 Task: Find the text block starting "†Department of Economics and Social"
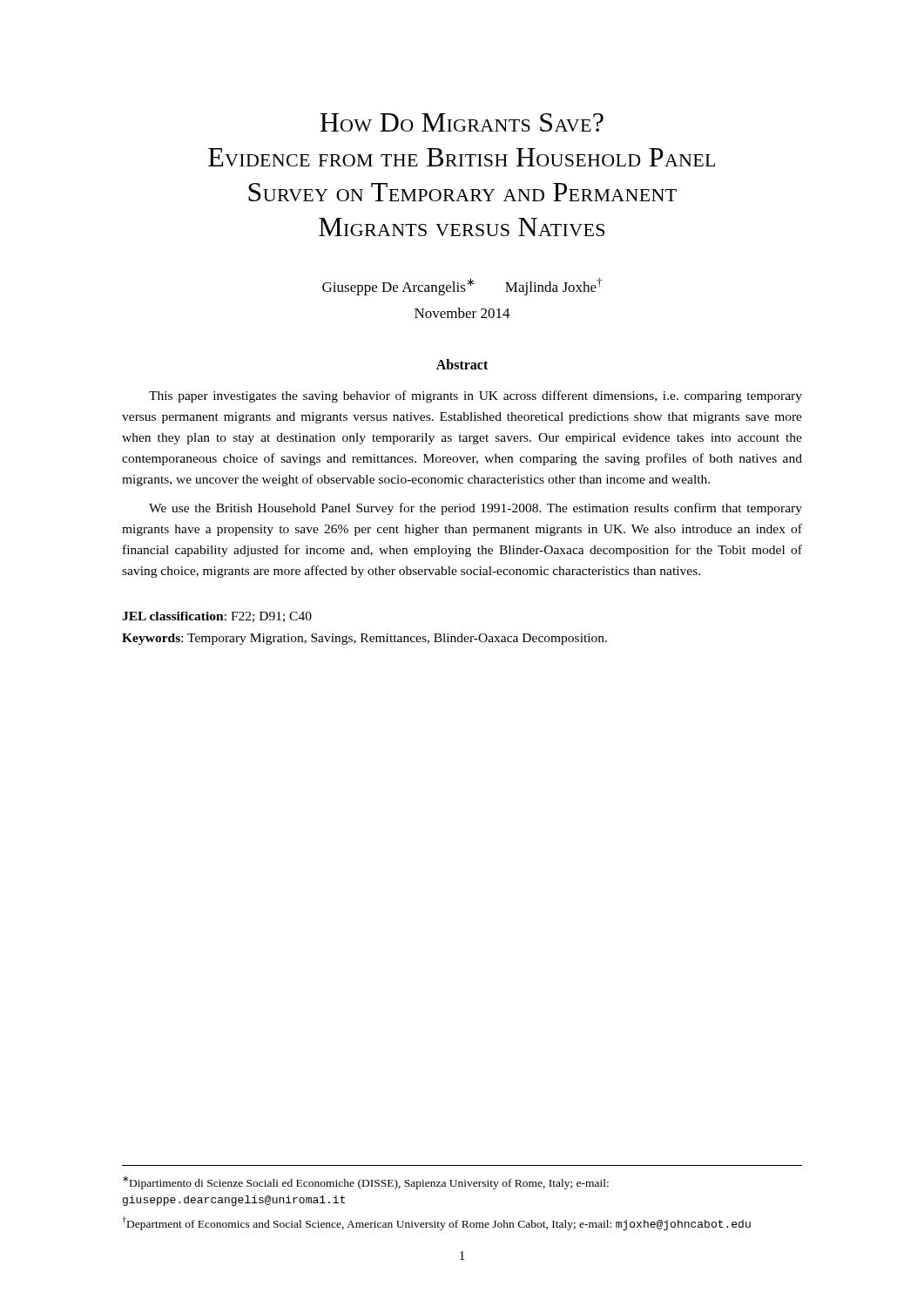[x=437, y=1222]
